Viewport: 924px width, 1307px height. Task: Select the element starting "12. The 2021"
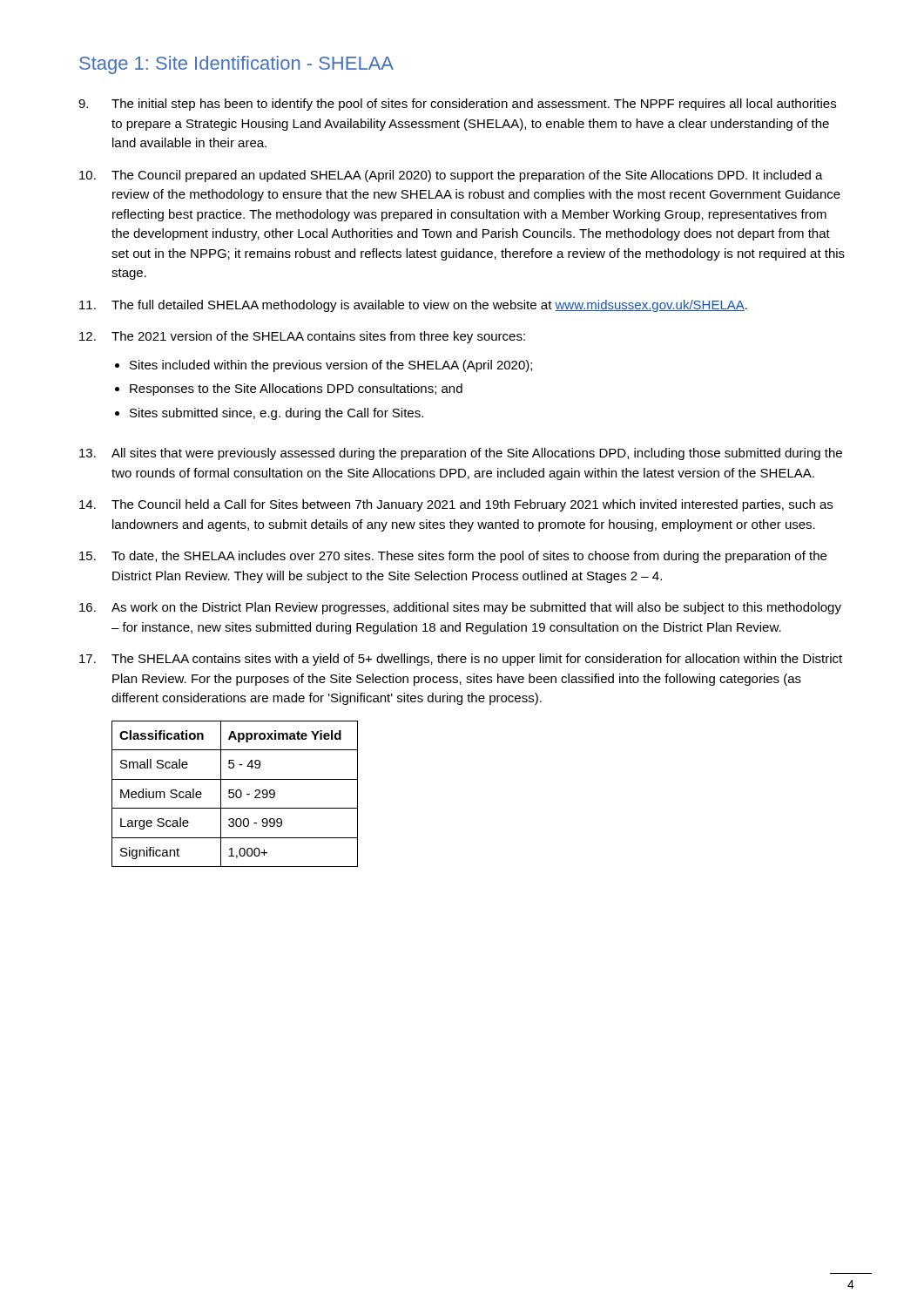pyautogui.click(x=462, y=379)
